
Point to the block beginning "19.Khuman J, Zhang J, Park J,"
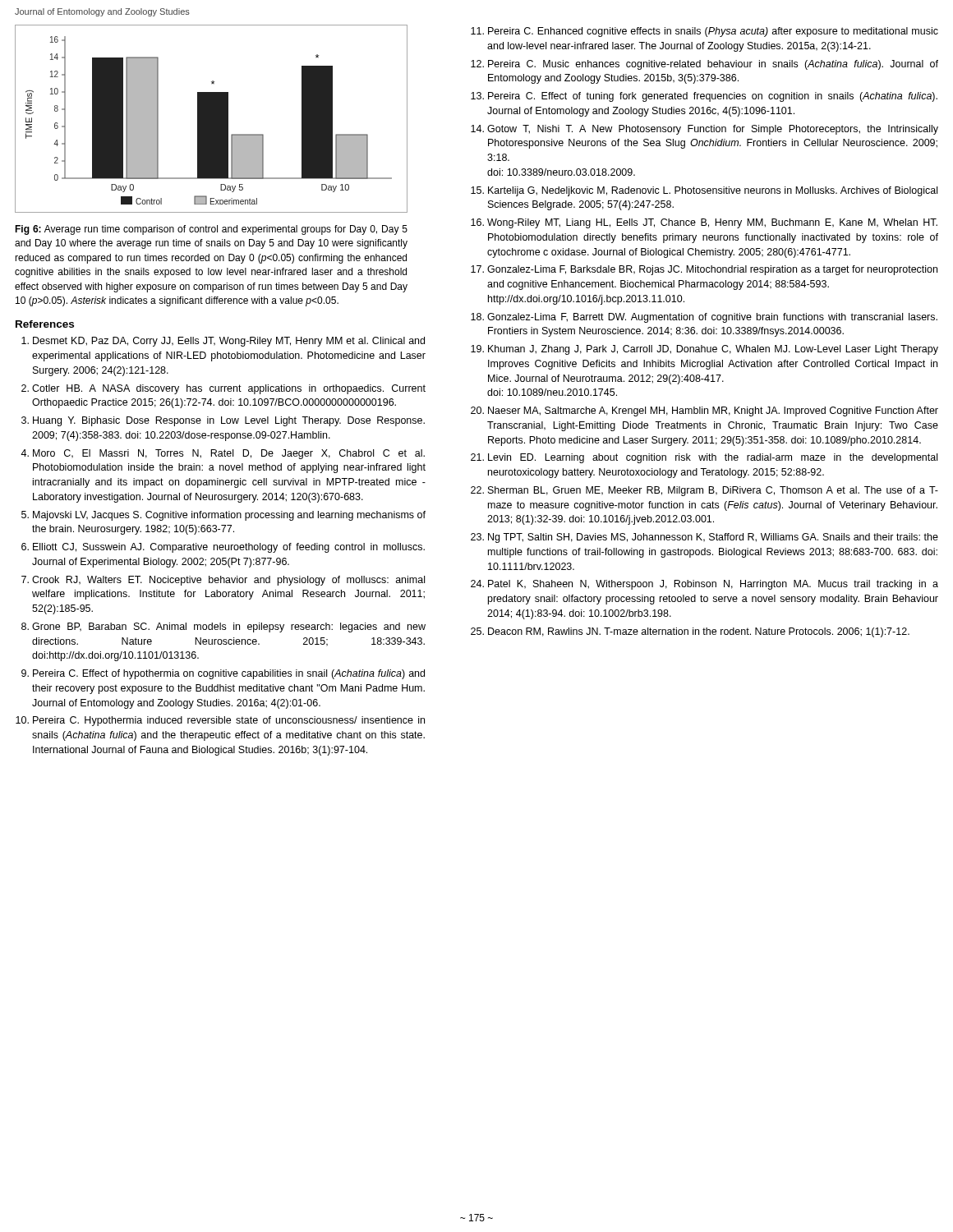[x=702, y=372]
